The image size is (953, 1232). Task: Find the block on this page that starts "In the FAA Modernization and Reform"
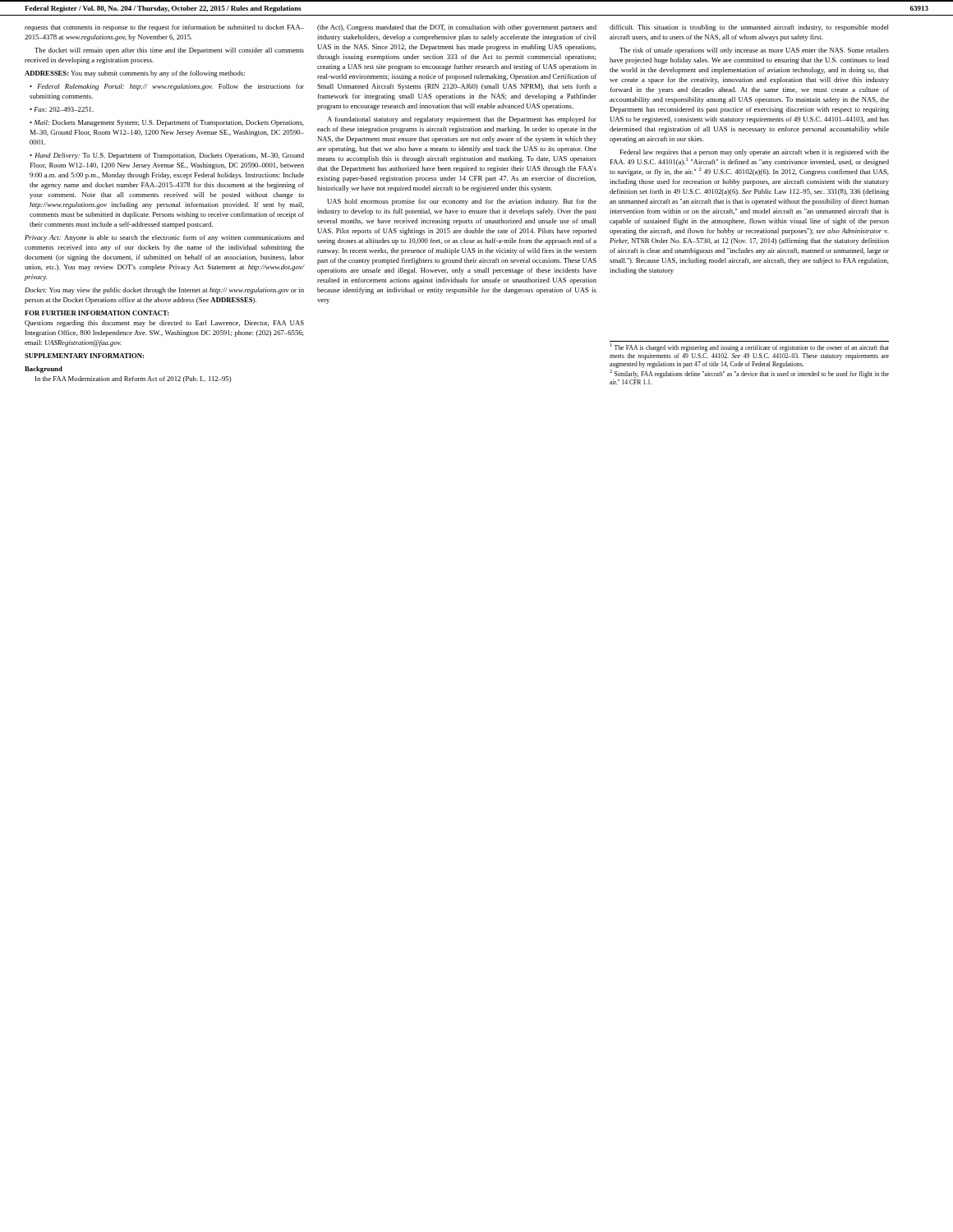pyautogui.click(x=164, y=379)
